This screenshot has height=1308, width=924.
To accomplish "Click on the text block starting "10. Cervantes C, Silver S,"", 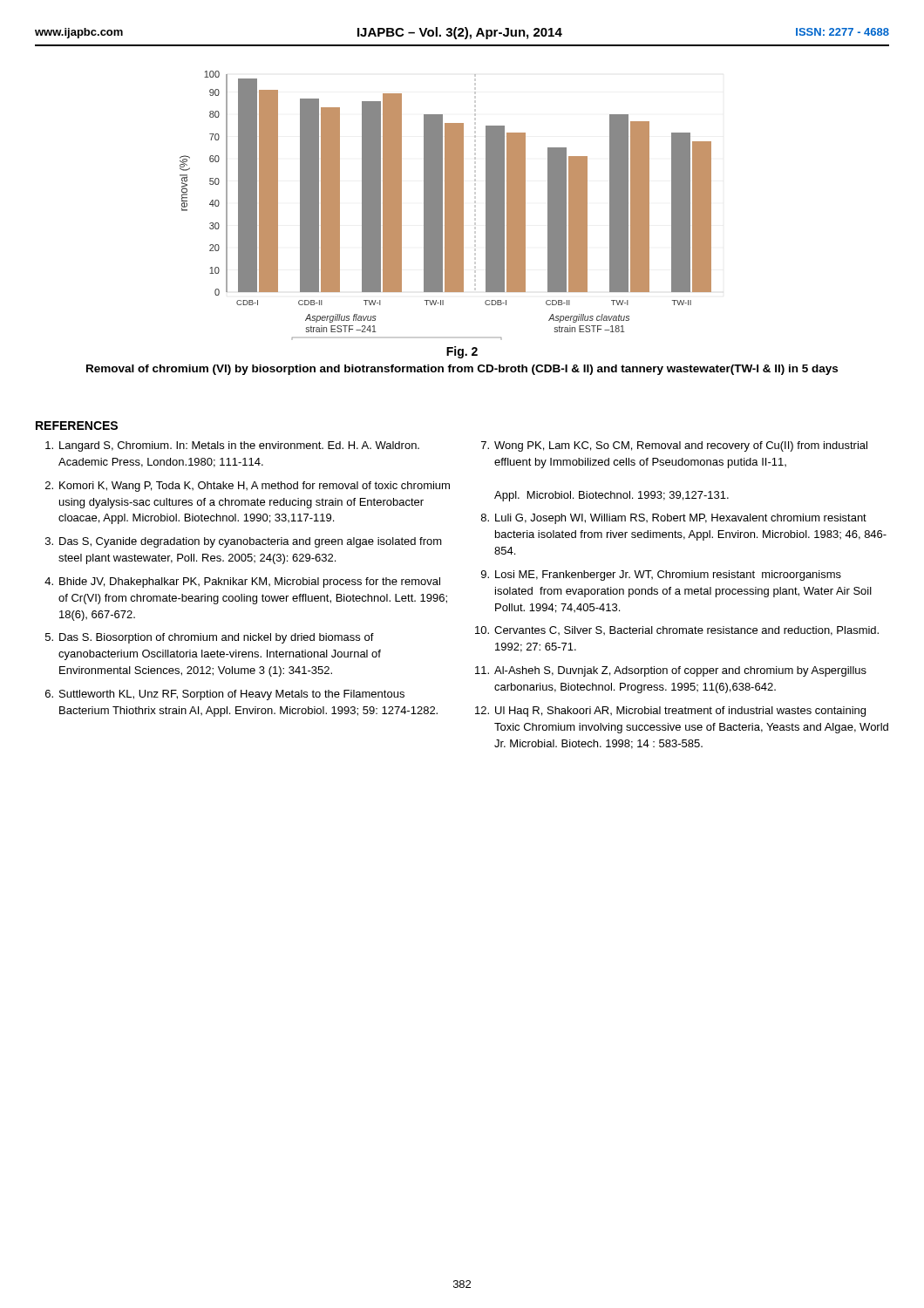I will point(680,639).
